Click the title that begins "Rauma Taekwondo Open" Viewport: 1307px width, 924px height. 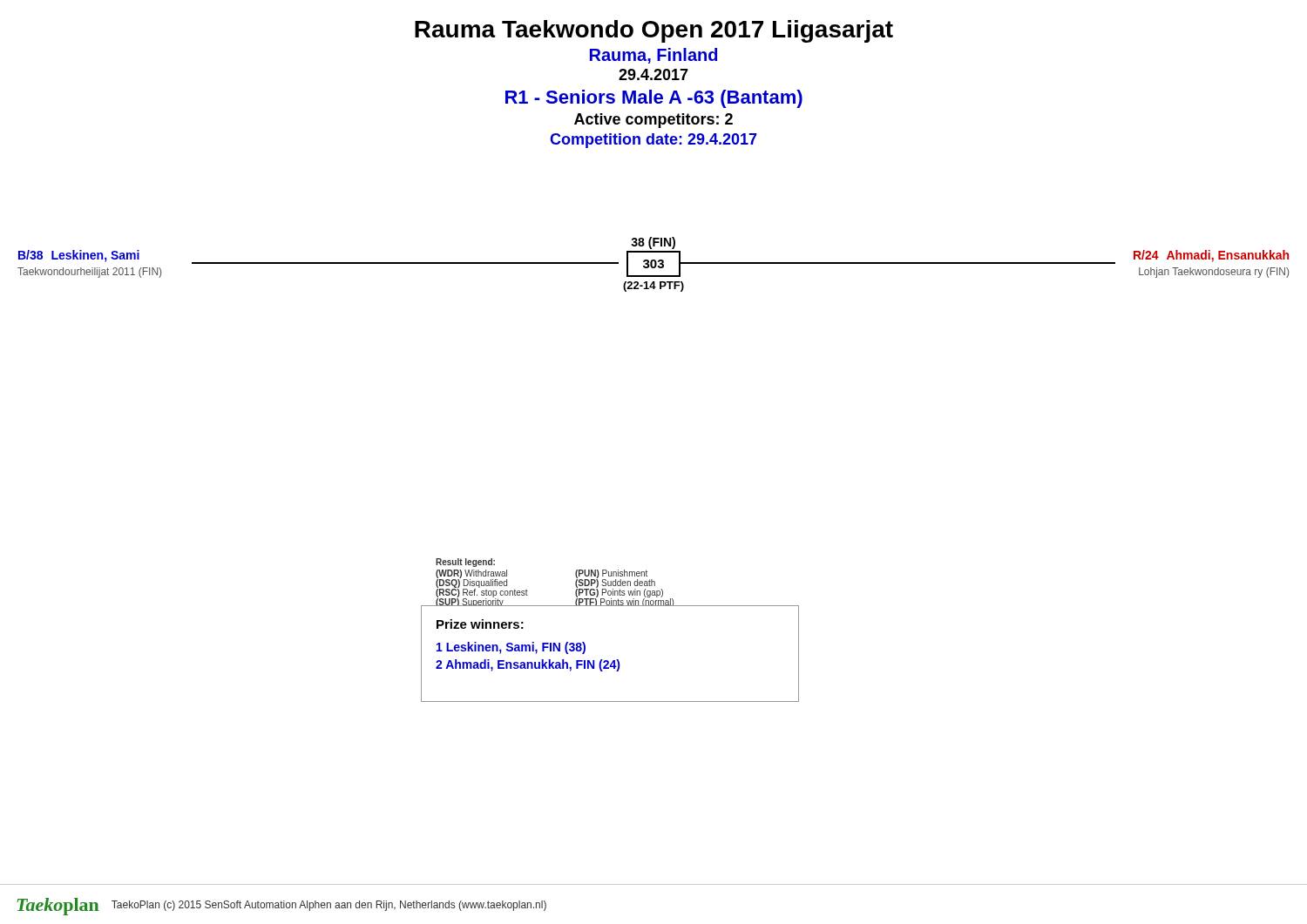point(654,82)
